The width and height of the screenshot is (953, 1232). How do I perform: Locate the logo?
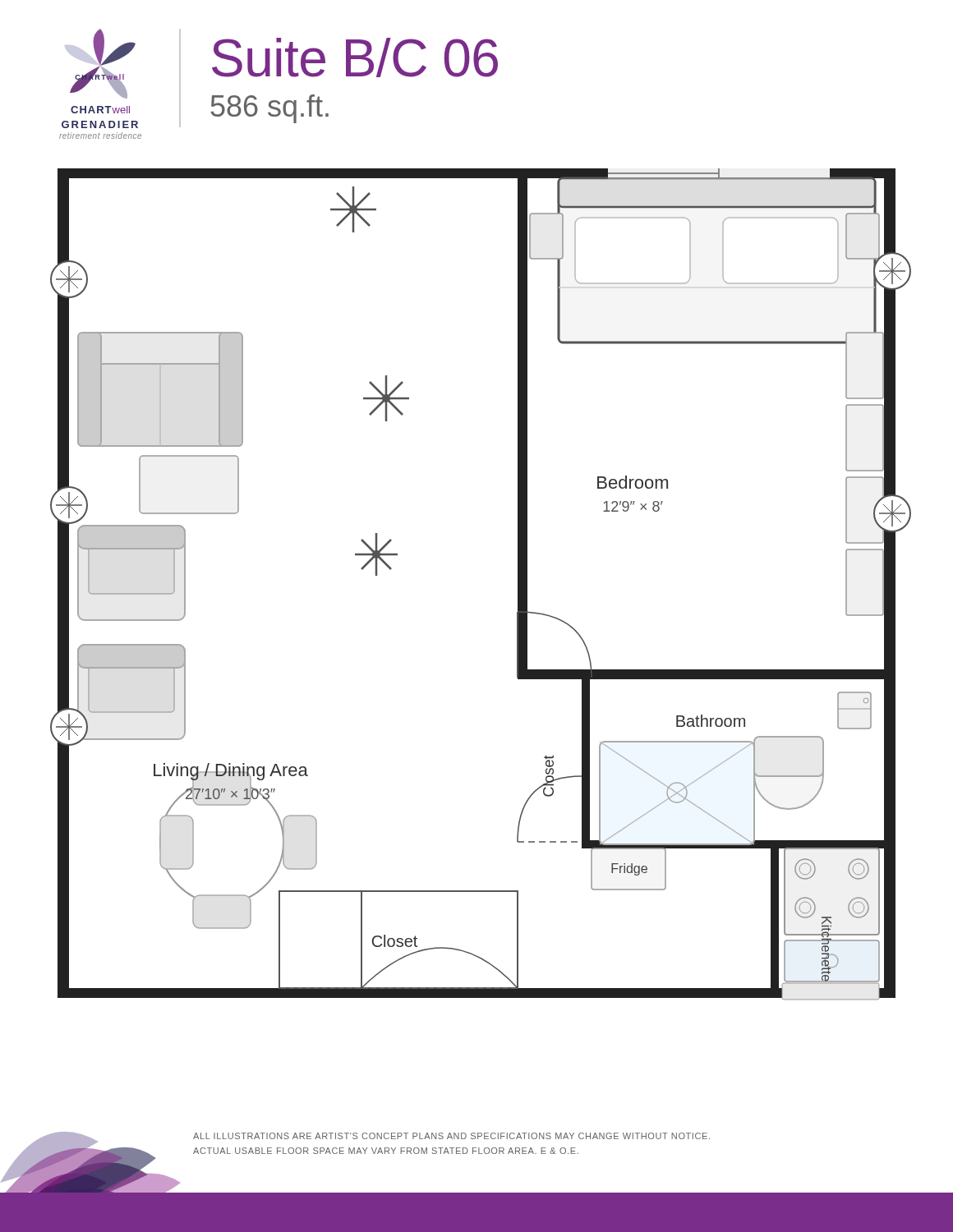(x=101, y=81)
